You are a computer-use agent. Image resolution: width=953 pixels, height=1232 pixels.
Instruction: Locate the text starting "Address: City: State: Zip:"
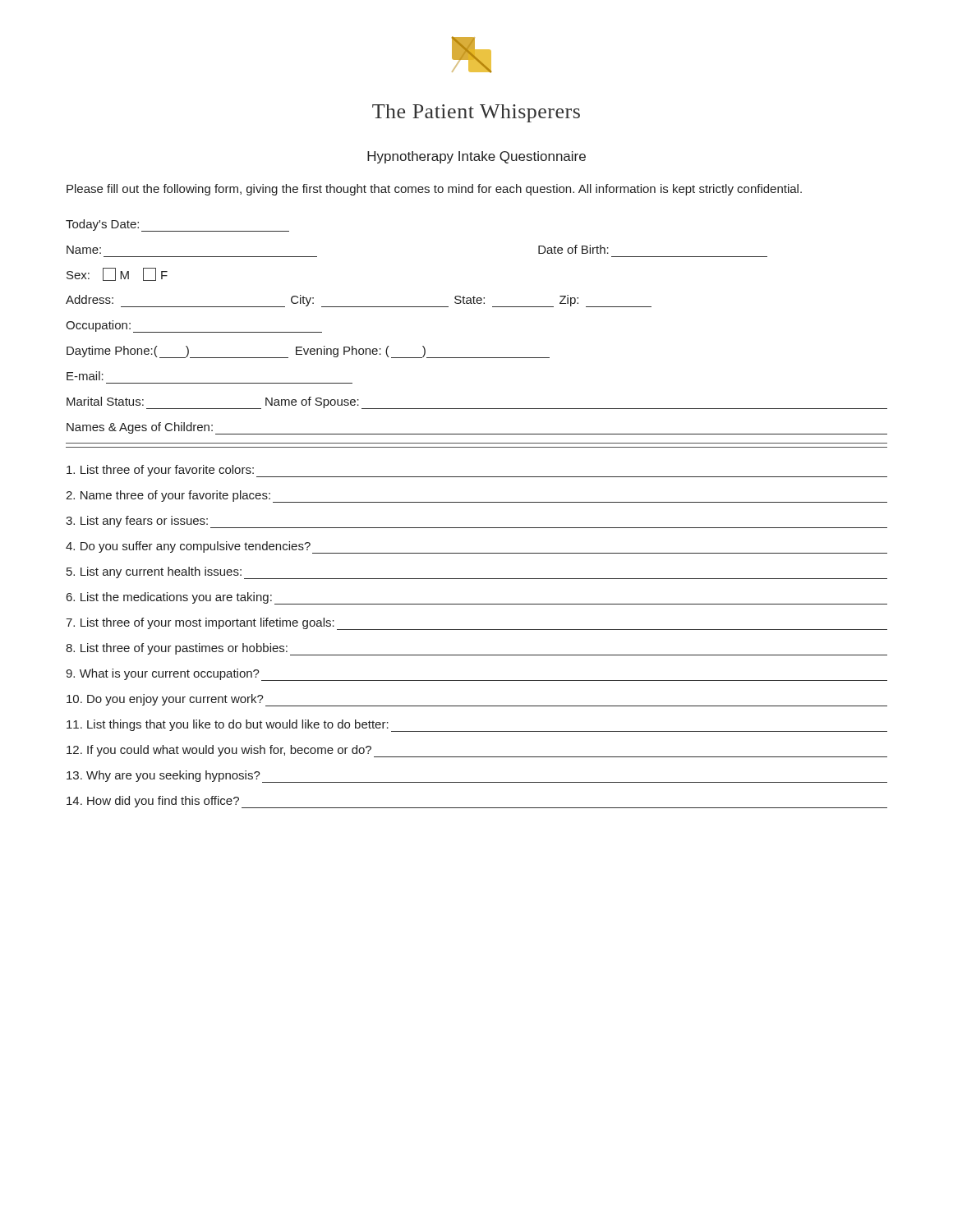359,299
